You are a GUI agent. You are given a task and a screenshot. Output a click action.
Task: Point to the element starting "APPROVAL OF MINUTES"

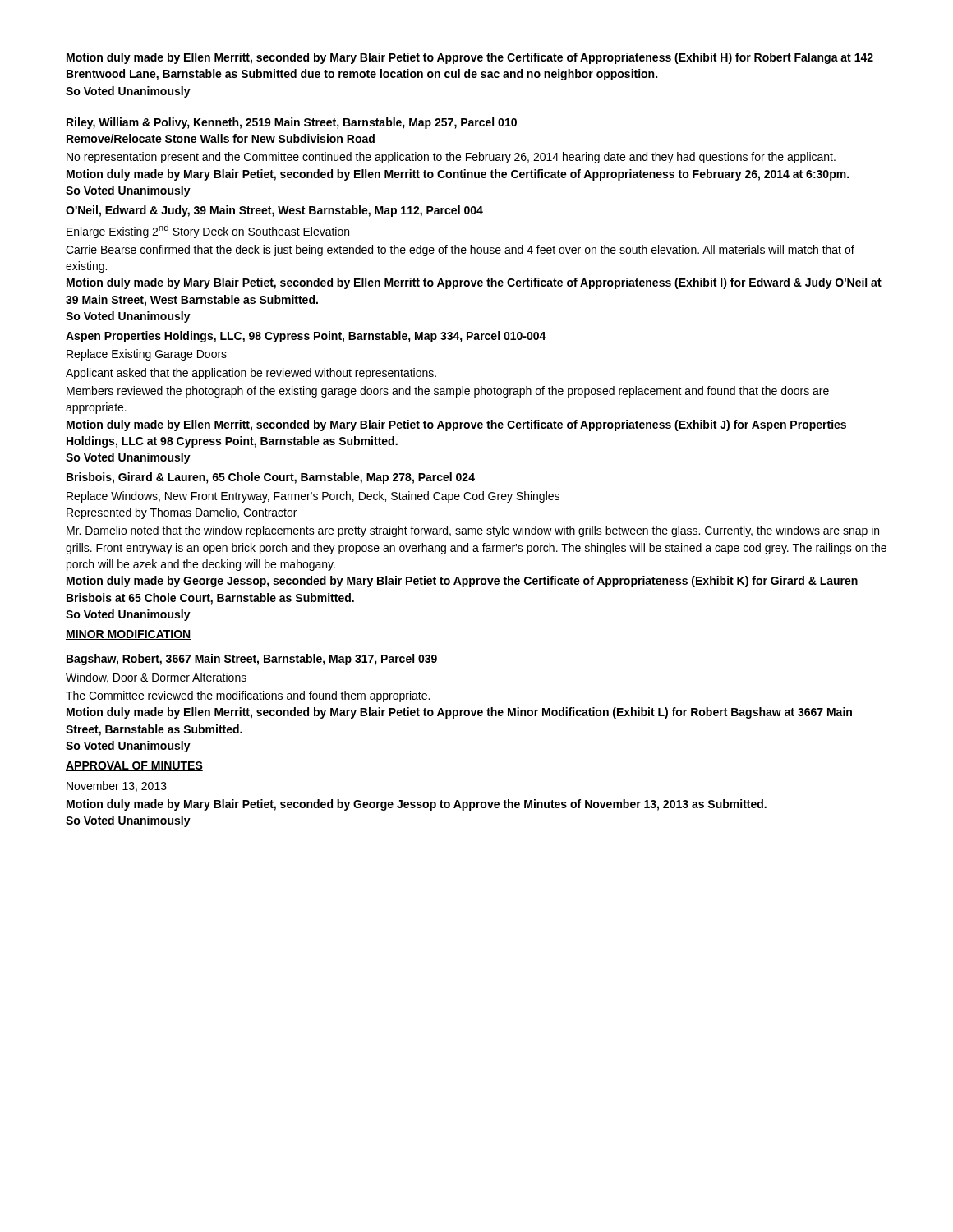(x=134, y=766)
